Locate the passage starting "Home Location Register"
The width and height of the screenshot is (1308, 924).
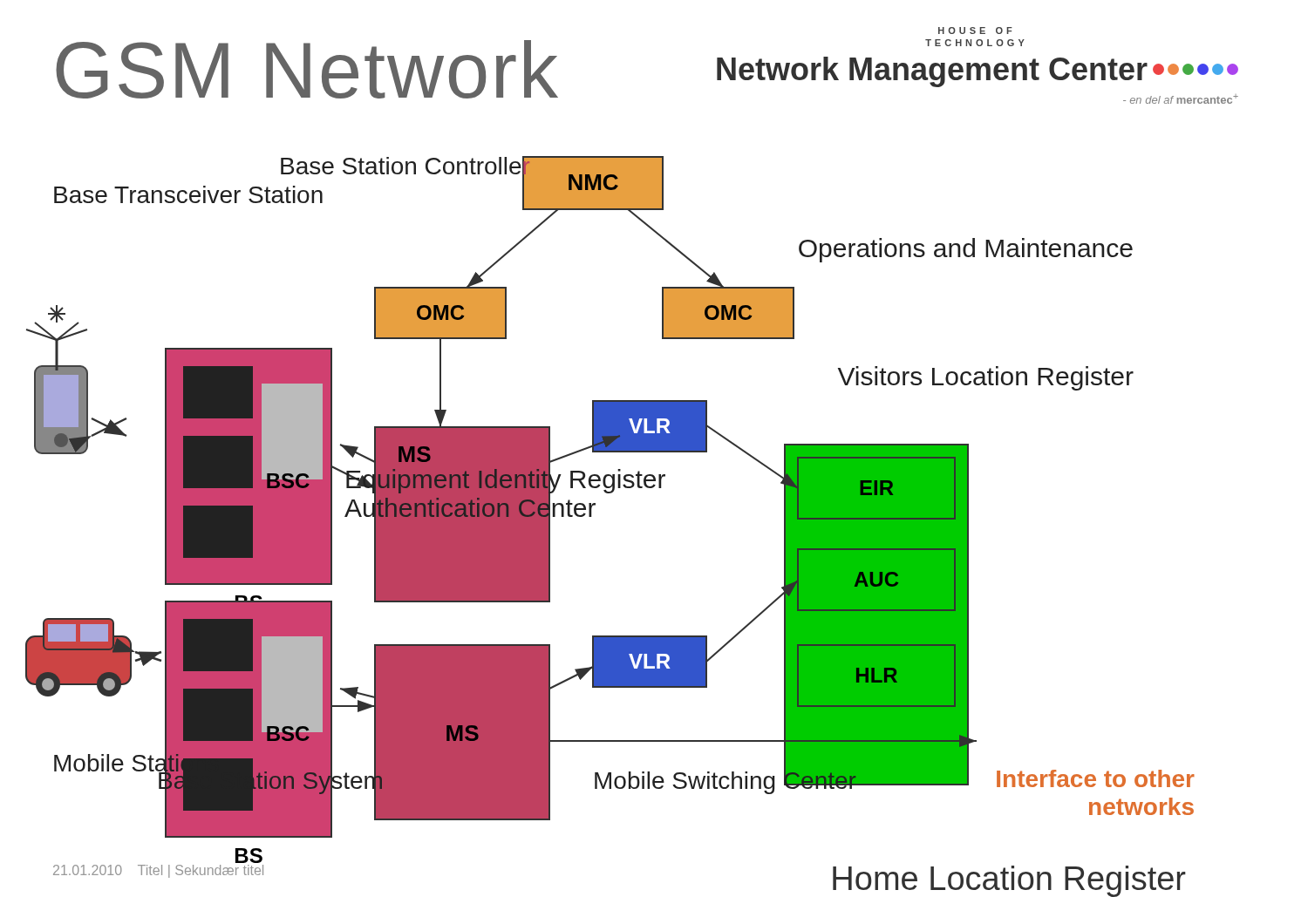1008,879
